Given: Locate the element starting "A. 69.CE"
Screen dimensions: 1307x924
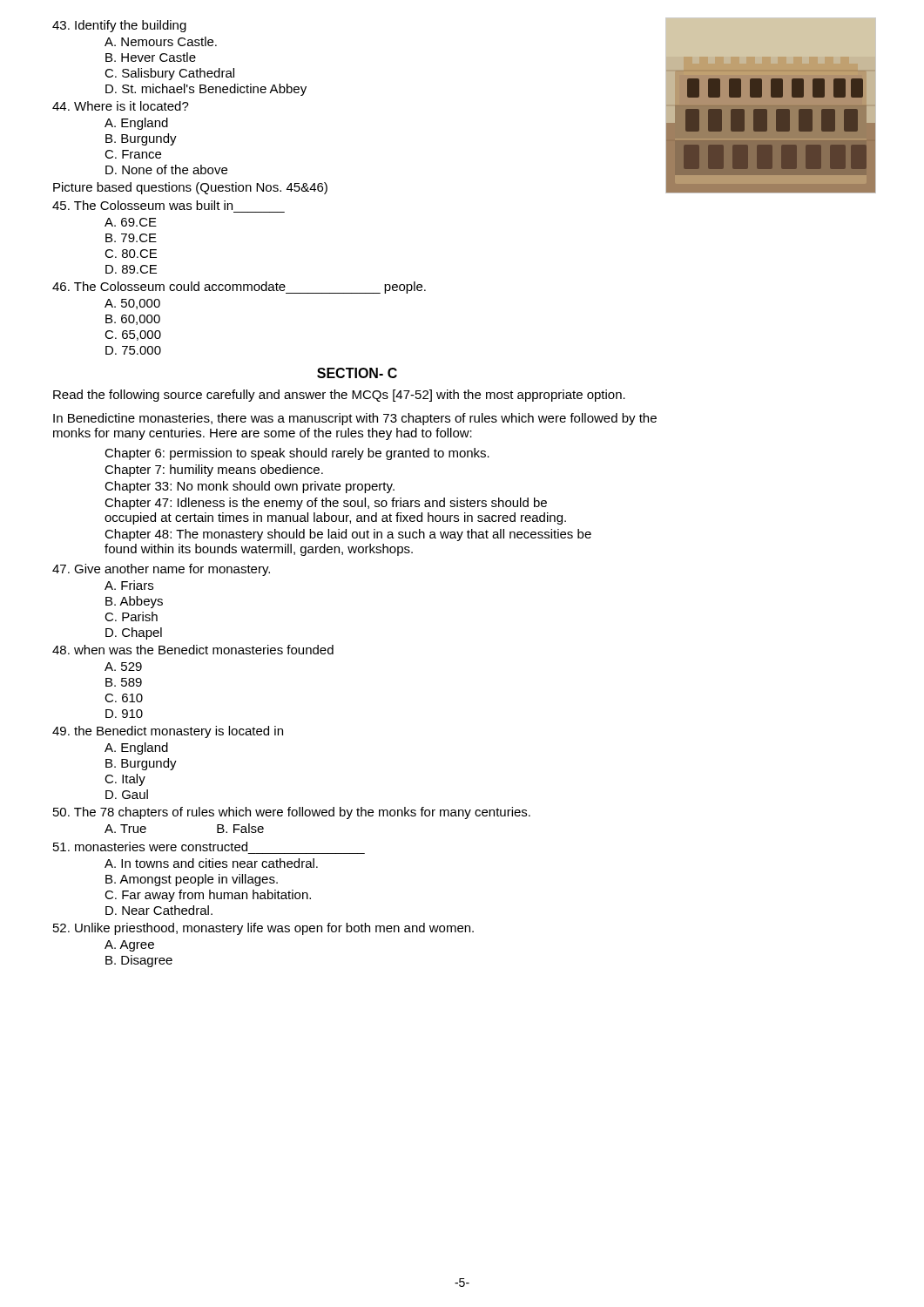Looking at the screenshot, I should click(131, 222).
